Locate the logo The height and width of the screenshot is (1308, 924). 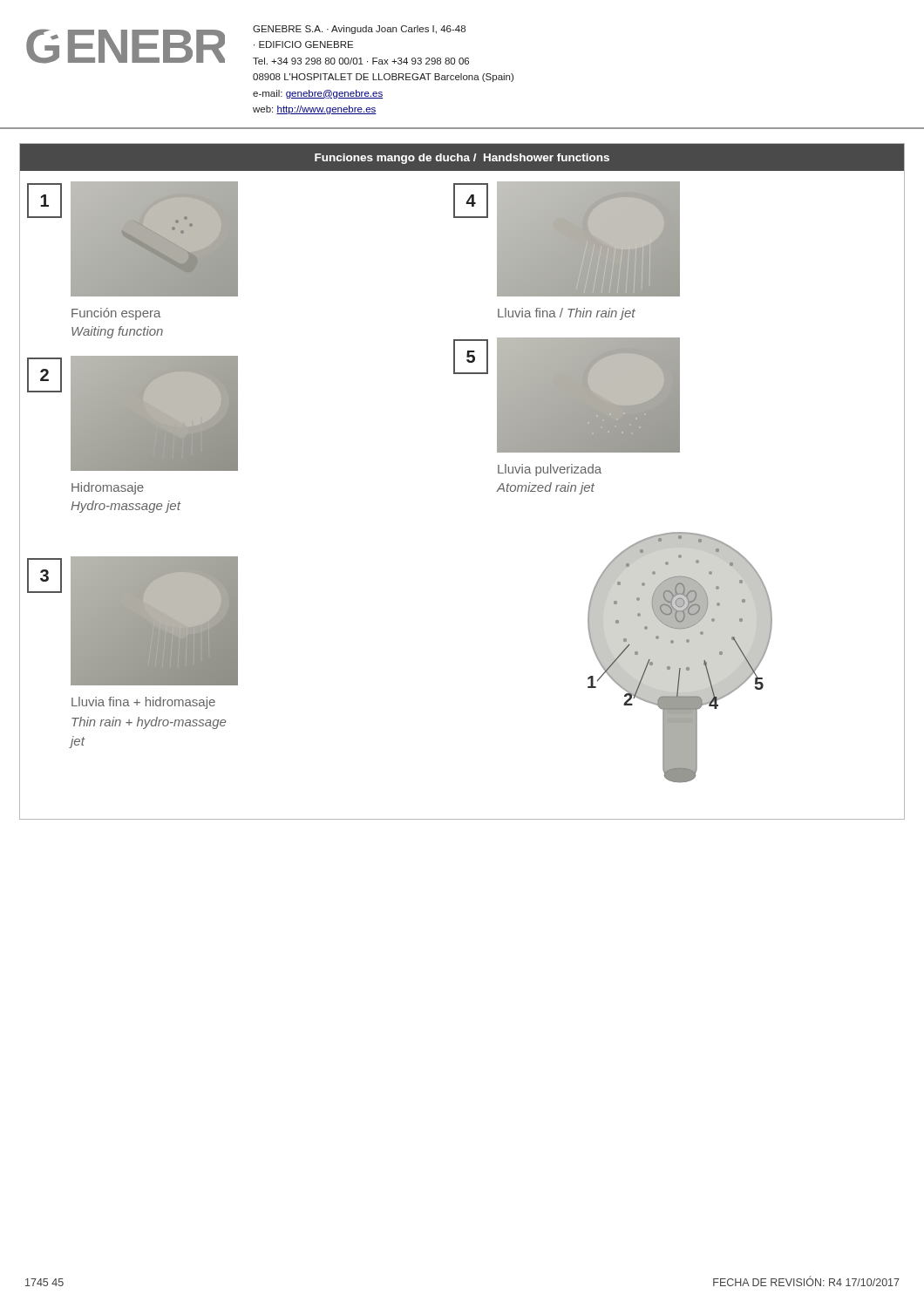coord(125,43)
